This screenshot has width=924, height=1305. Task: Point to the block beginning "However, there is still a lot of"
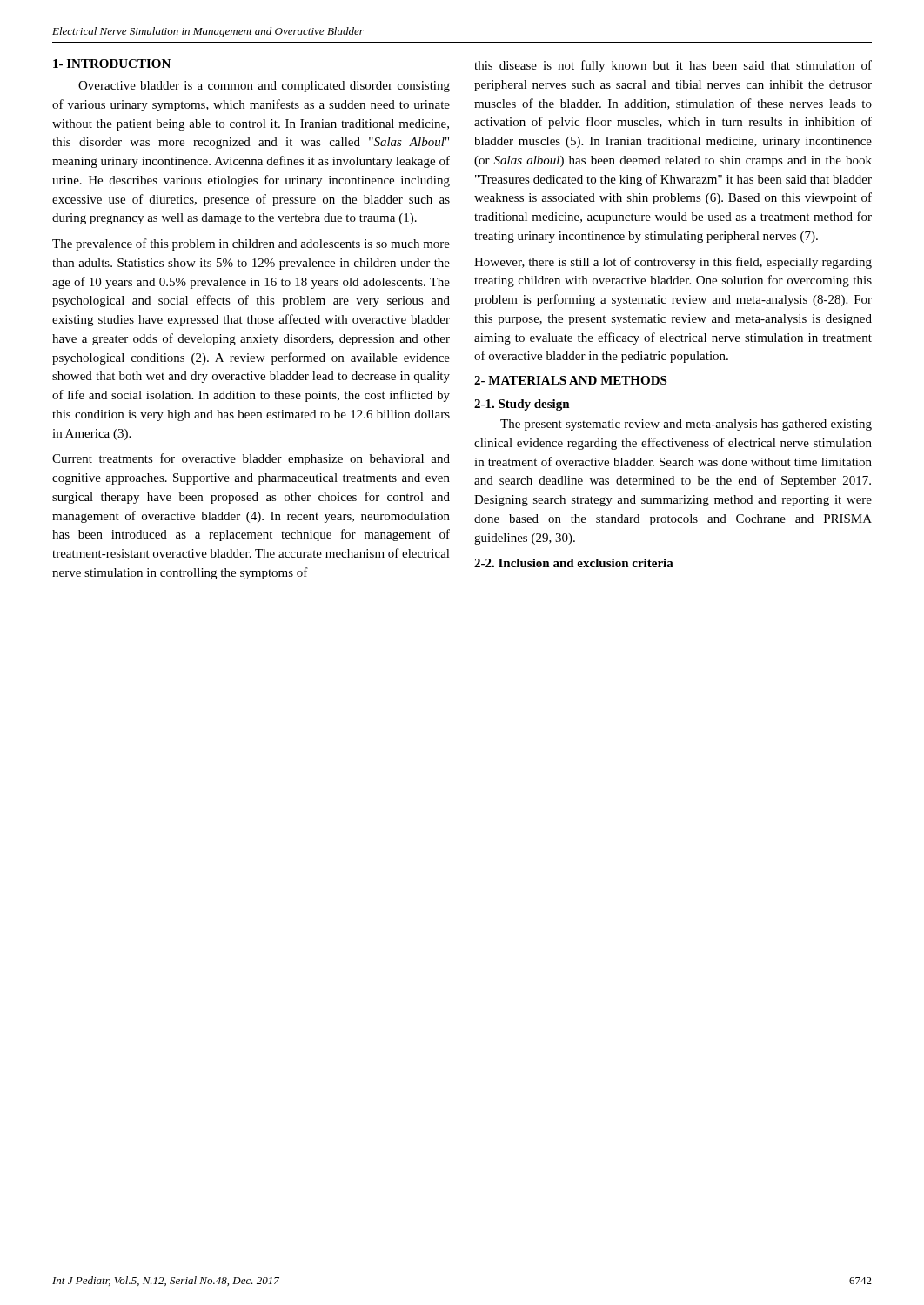tap(673, 310)
